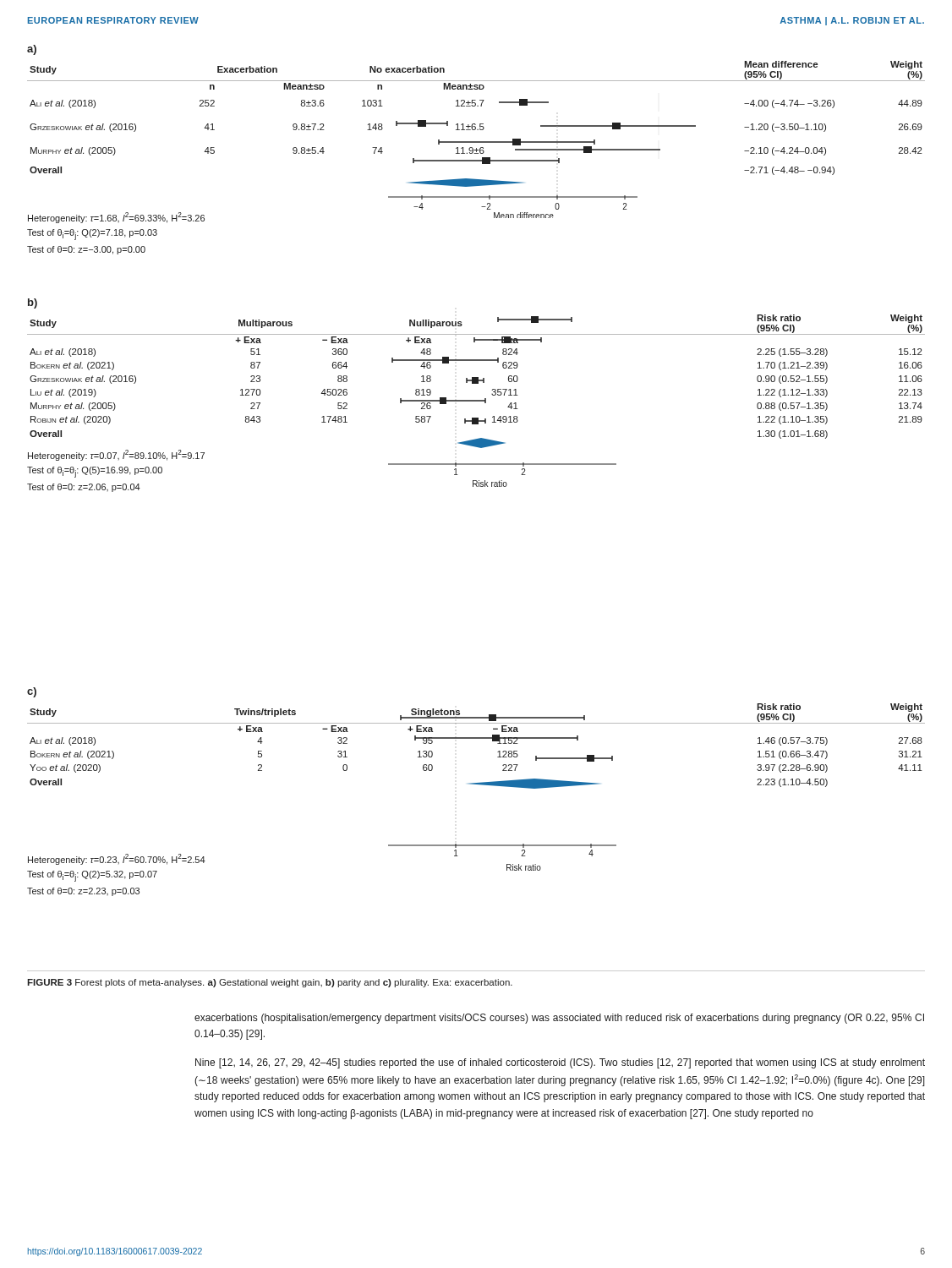Find the text block with the text "Nine [12, 14, 26, 27, 29,"

(560, 1088)
